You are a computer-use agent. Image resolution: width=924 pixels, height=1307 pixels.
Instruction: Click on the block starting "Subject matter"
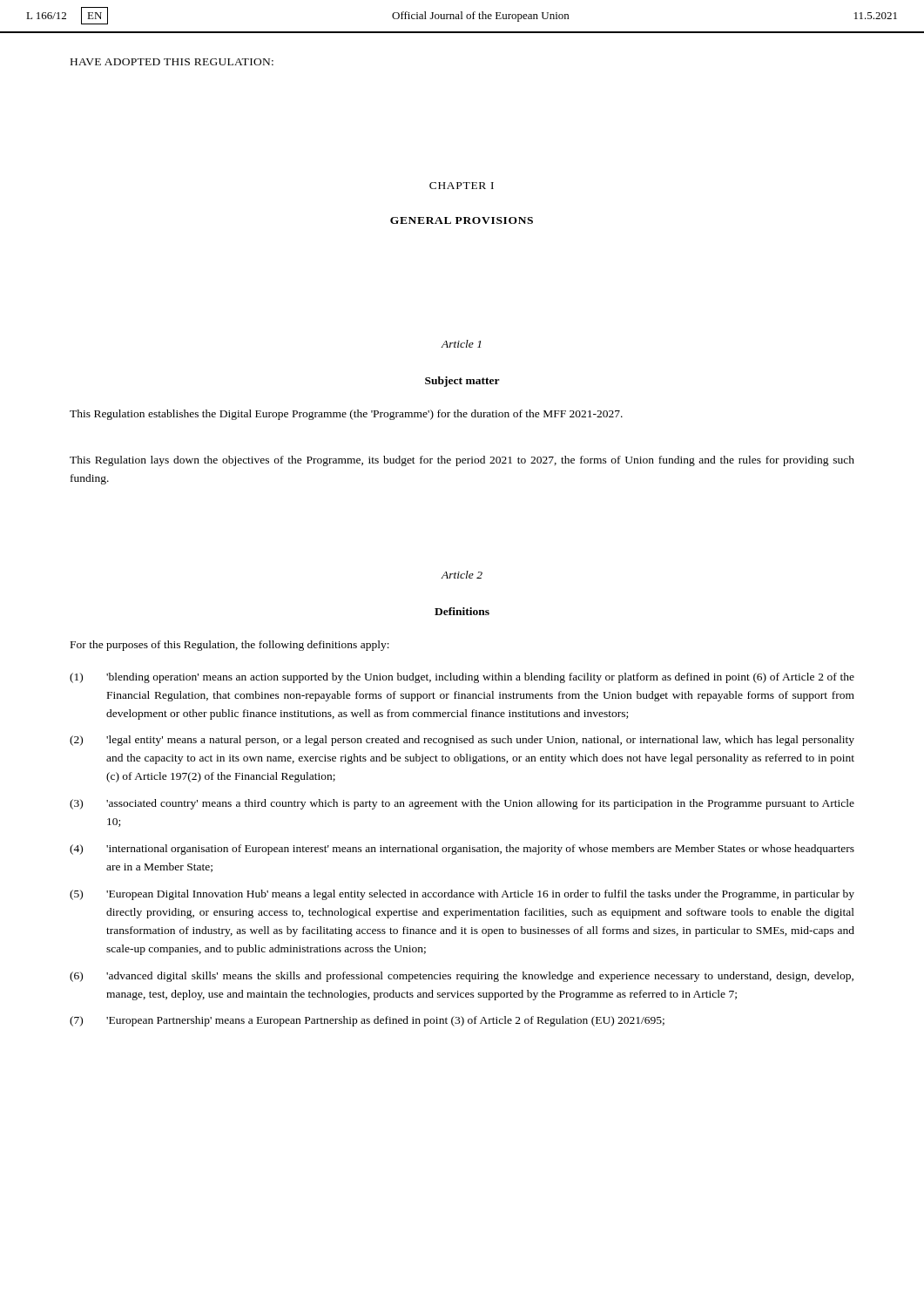(462, 380)
